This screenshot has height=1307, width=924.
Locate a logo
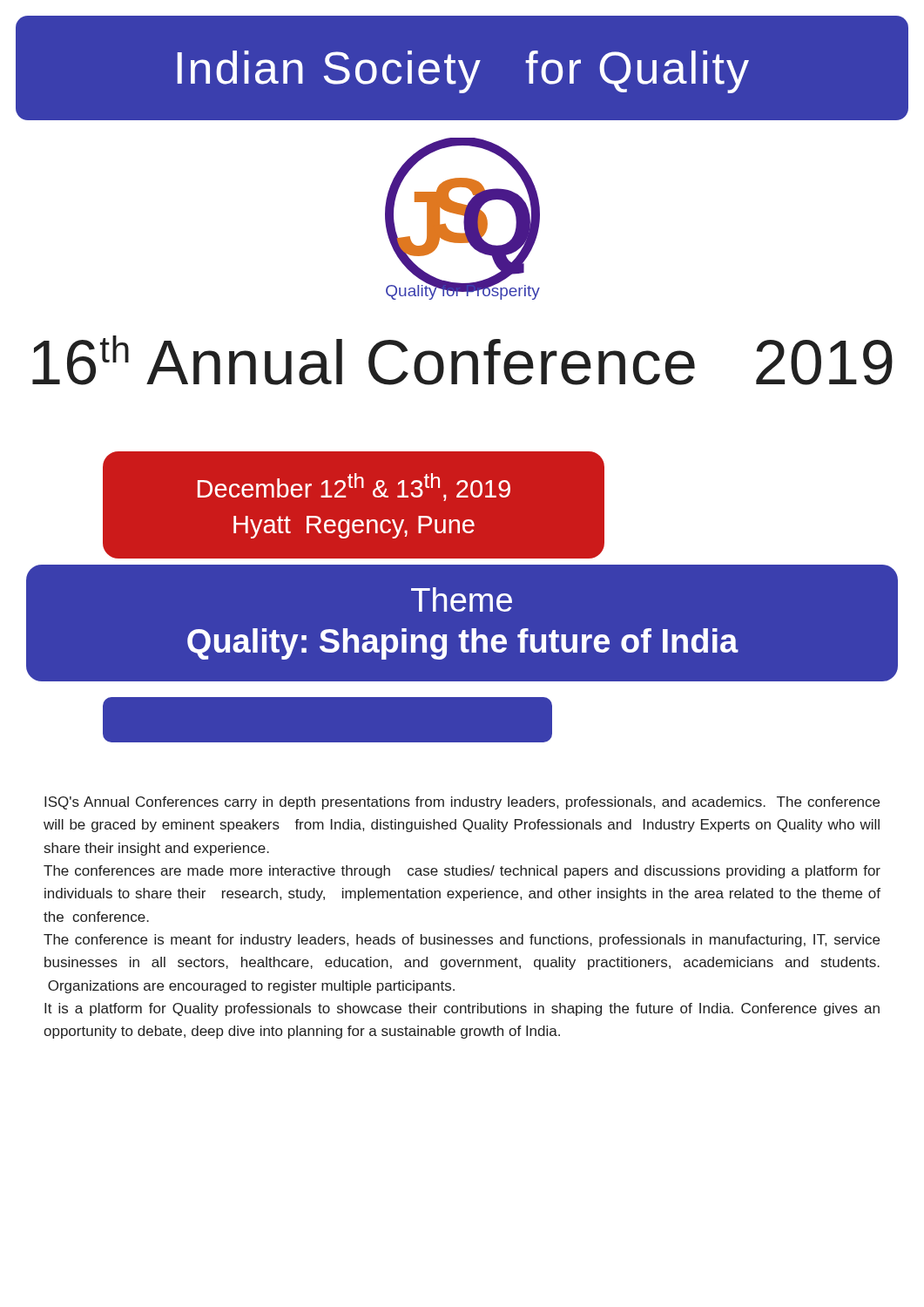point(462,224)
